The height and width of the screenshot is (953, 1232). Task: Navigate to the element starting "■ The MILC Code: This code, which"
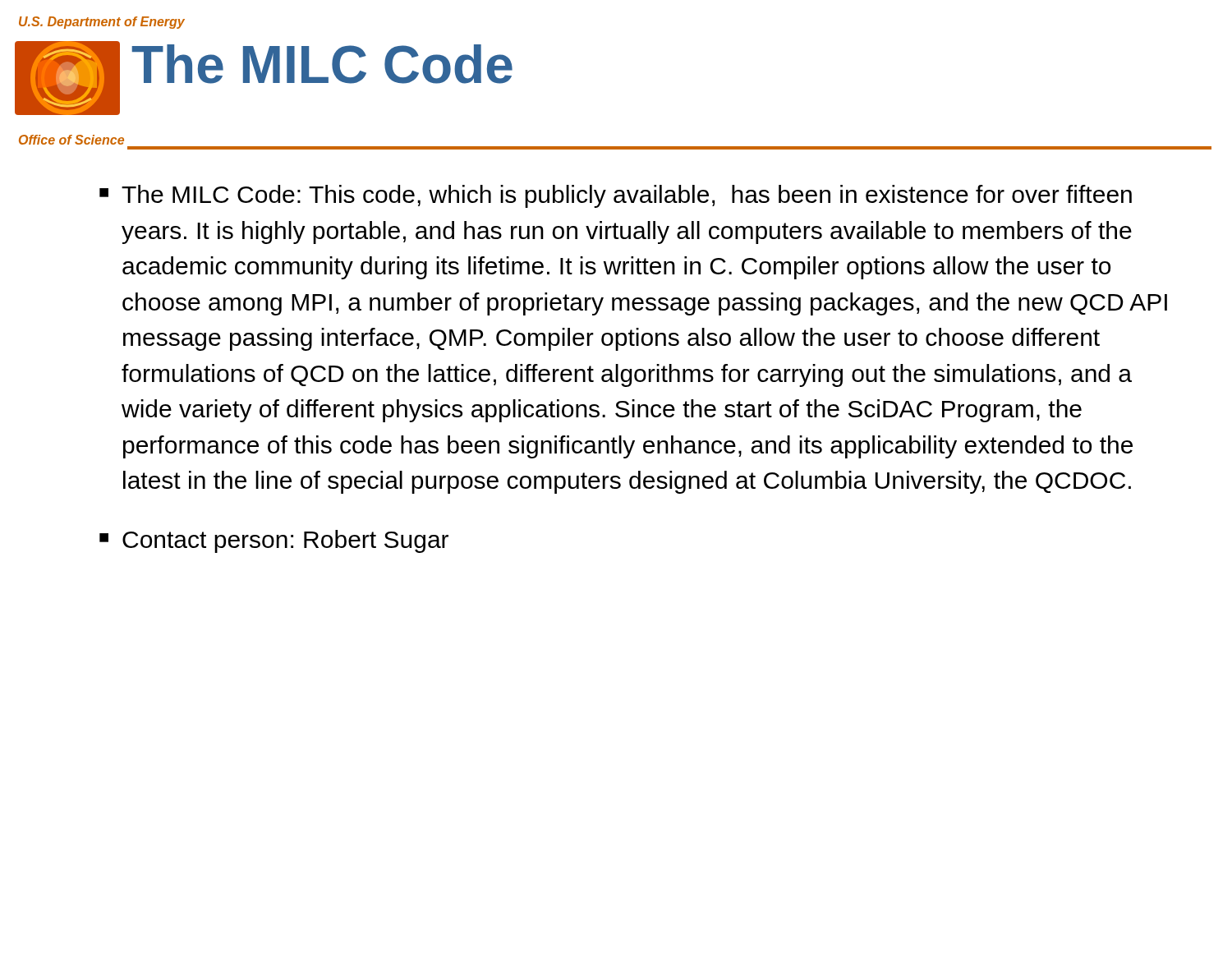click(x=641, y=337)
